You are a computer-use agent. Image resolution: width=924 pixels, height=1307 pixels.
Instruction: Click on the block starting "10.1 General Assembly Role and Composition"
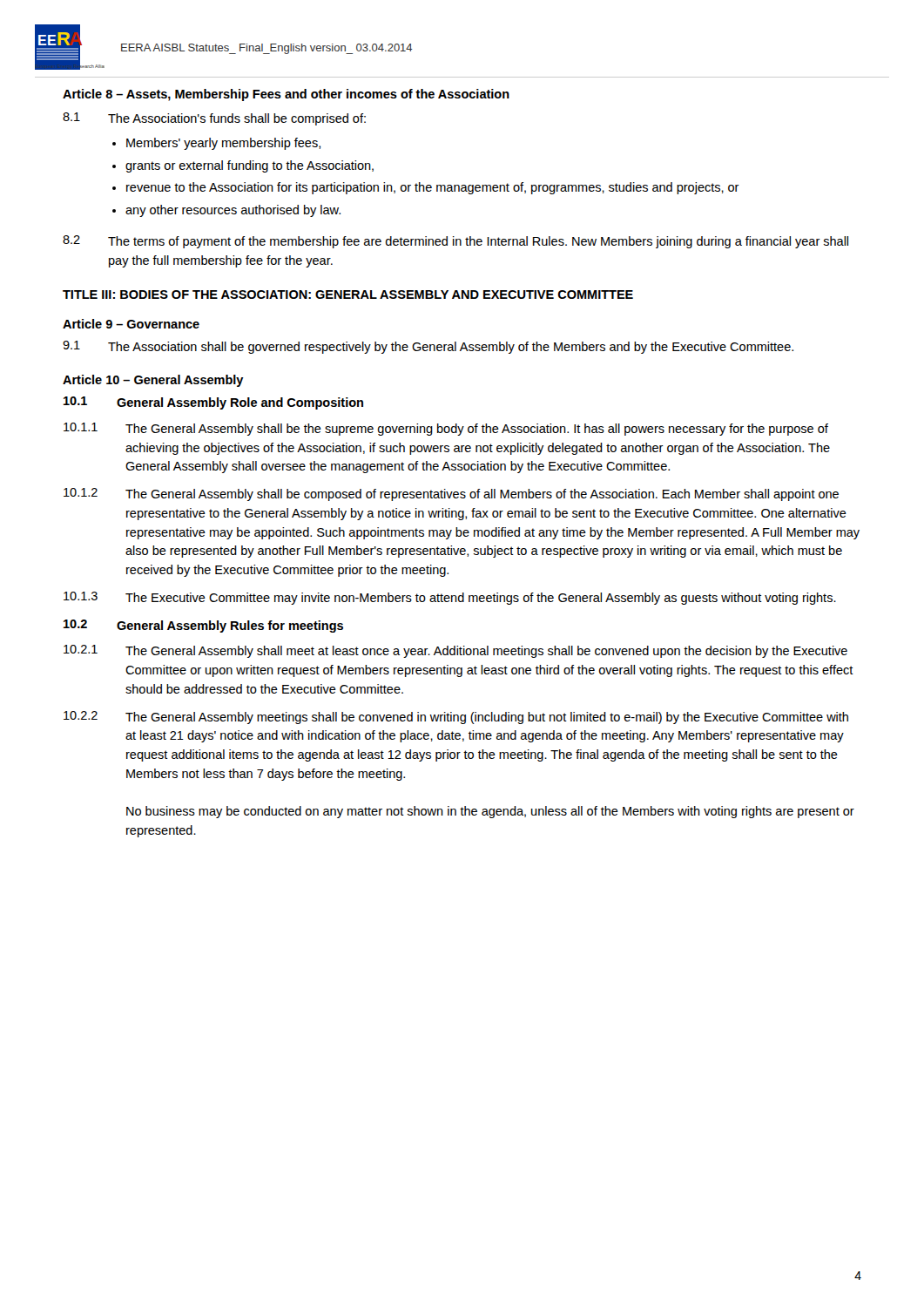(x=213, y=403)
